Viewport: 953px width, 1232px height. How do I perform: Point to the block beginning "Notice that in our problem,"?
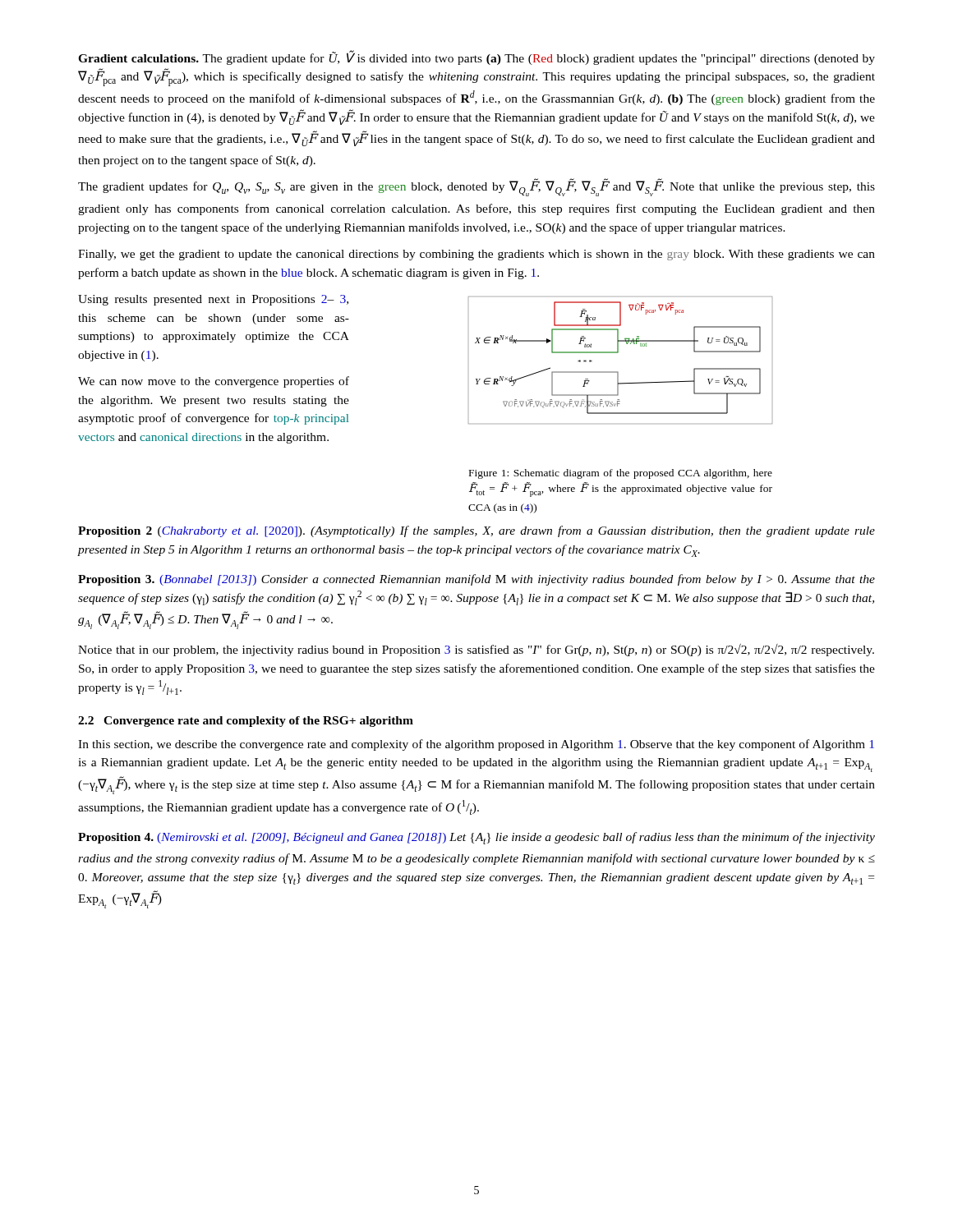(476, 670)
